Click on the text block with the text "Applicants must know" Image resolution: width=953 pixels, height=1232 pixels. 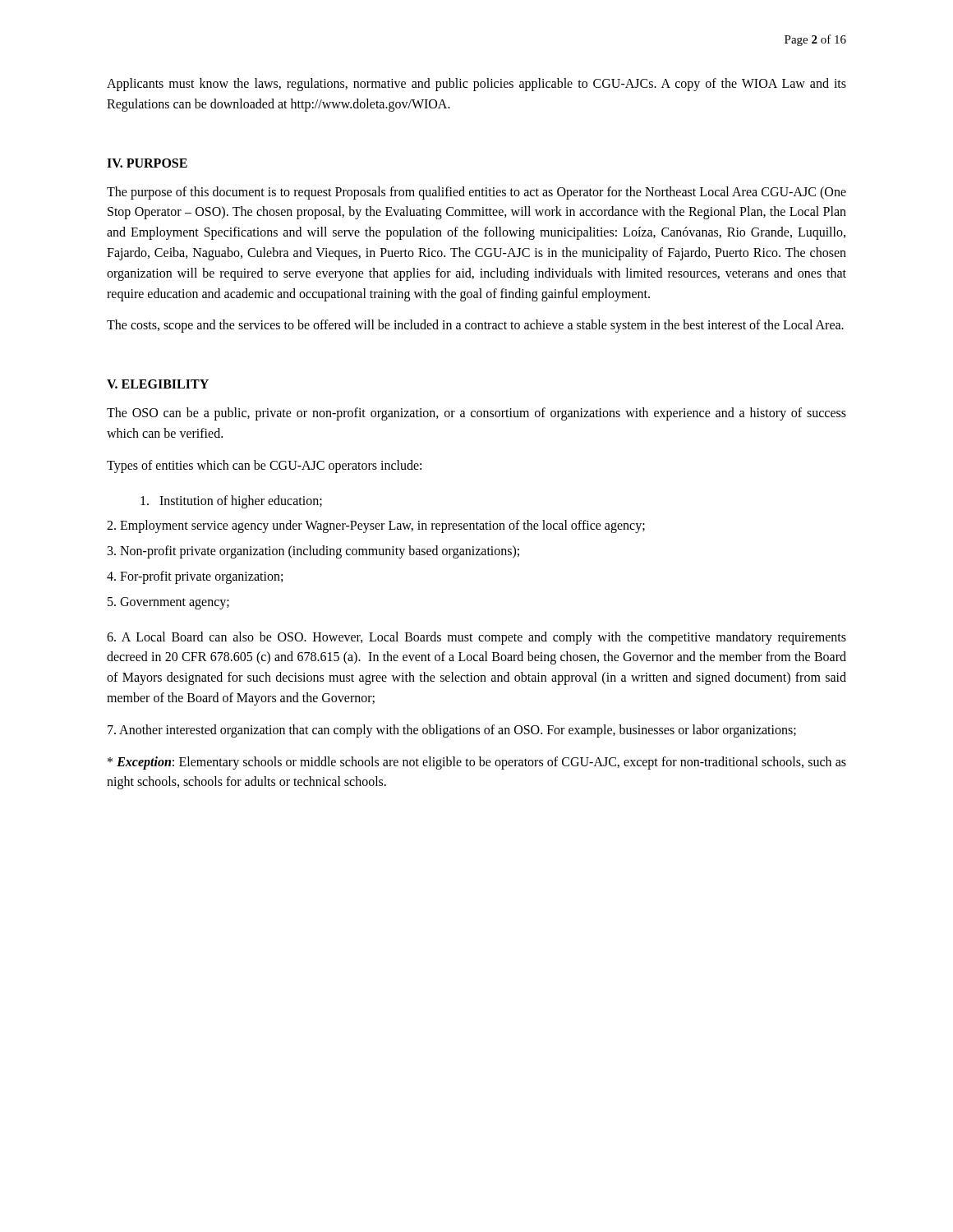[x=476, y=94]
